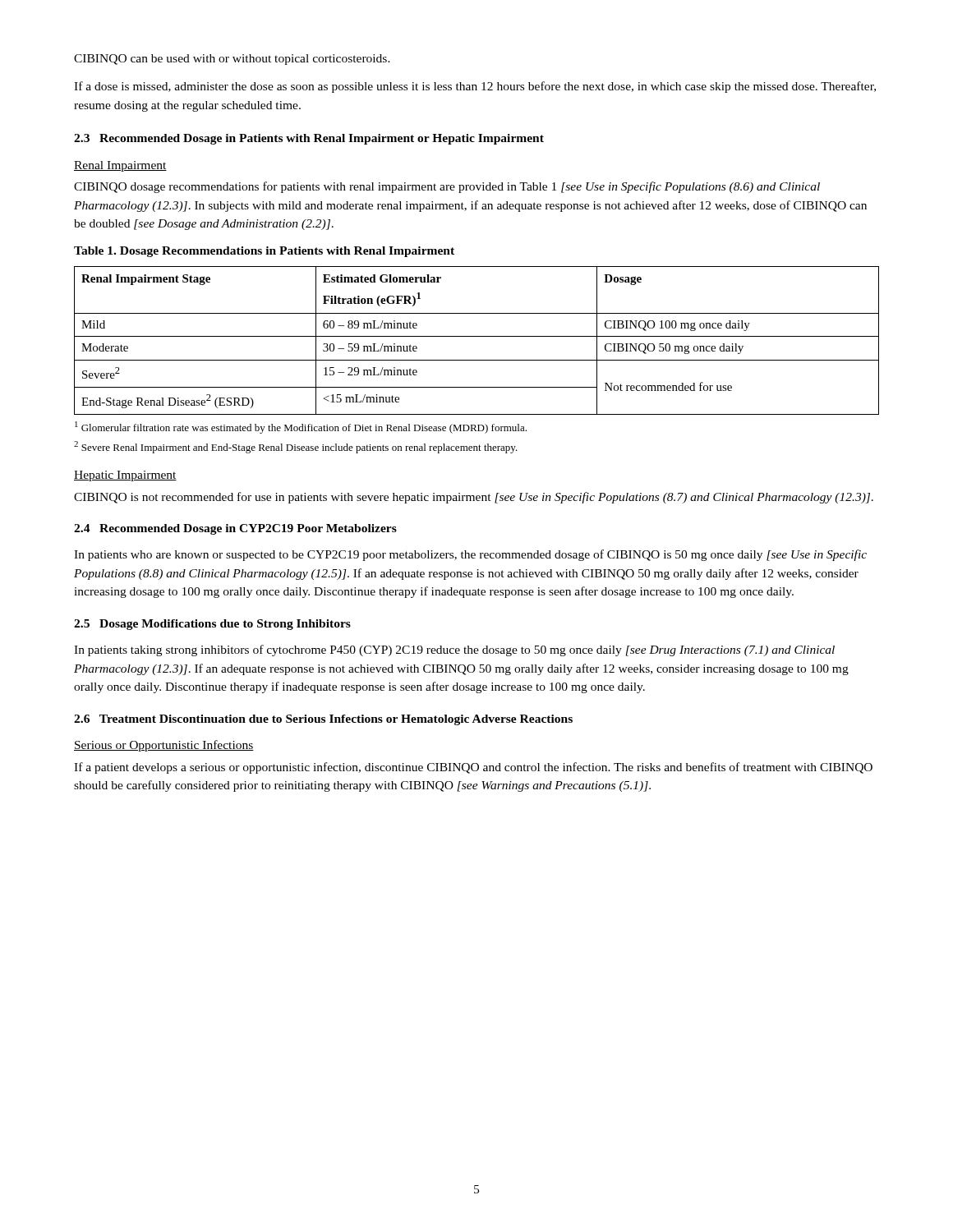This screenshot has width=953, height=1232.
Task: Locate the region starting "CIBINQO dosage recommendations for patients with"
Action: tap(471, 205)
